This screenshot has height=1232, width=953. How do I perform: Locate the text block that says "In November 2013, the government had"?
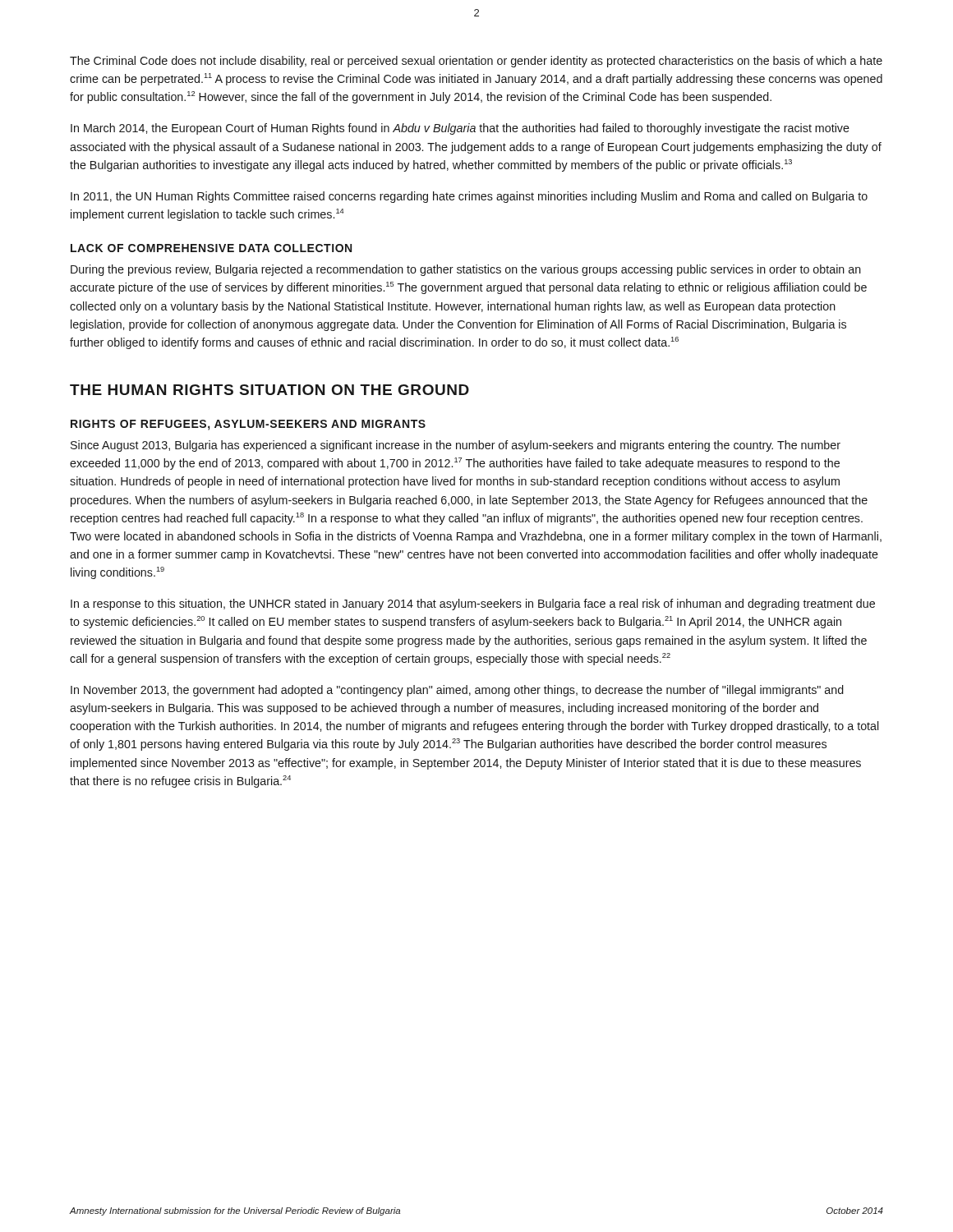click(475, 735)
